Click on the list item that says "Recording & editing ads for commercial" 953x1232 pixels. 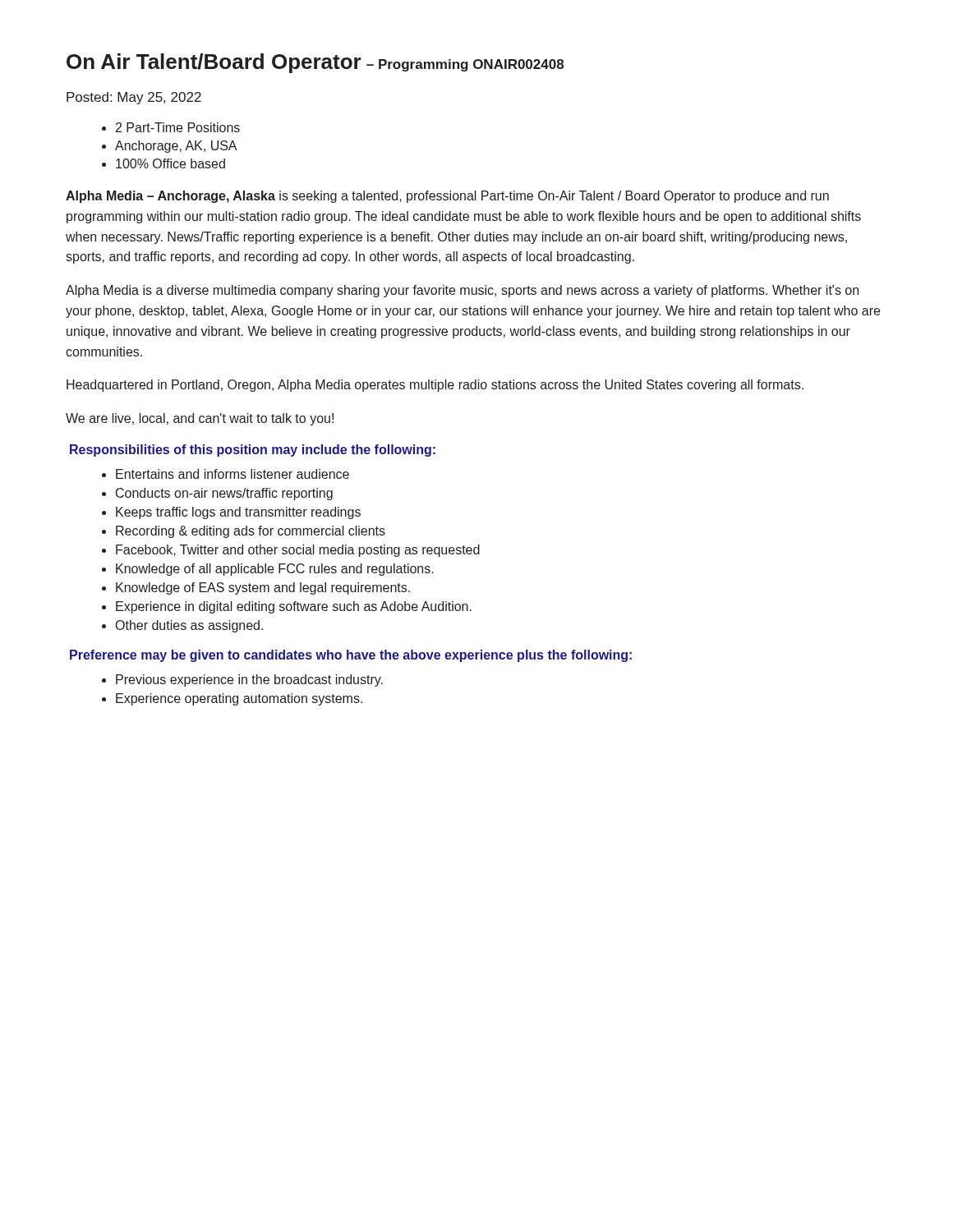pyautogui.click(x=250, y=531)
